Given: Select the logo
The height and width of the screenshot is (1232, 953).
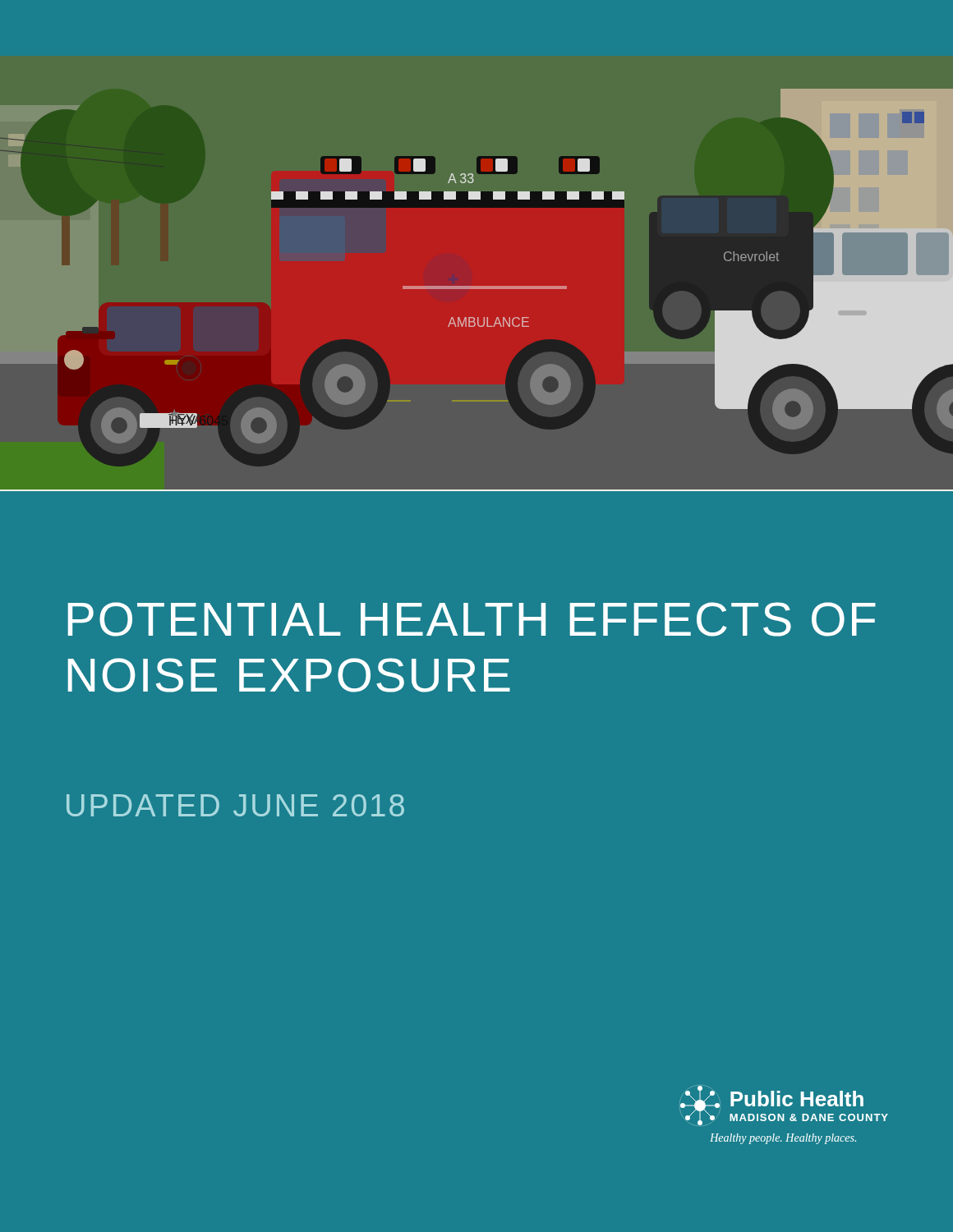Looking at the screenshot, I should (x=784, y=1115).
